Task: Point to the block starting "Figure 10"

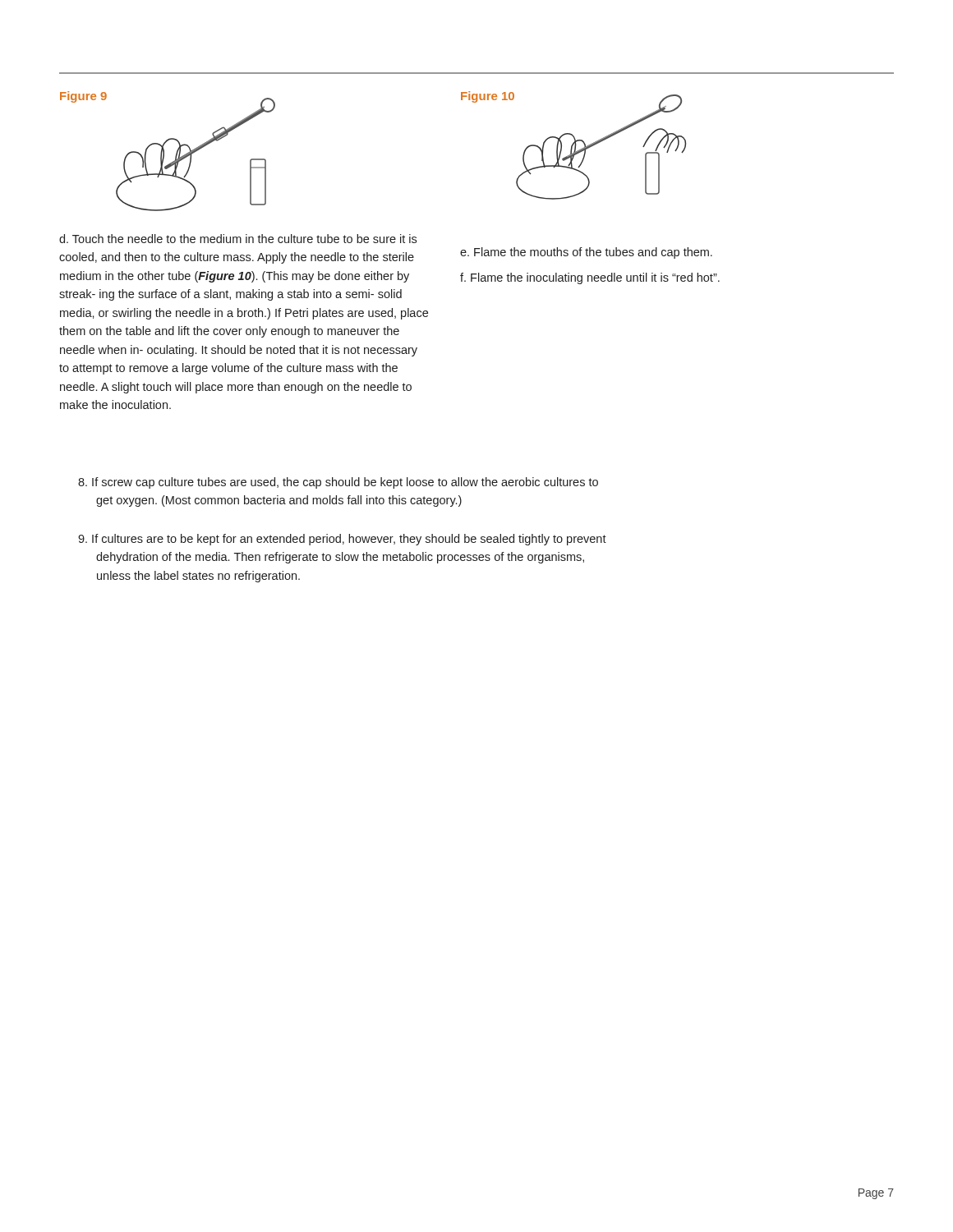Action: pos(487,96)
